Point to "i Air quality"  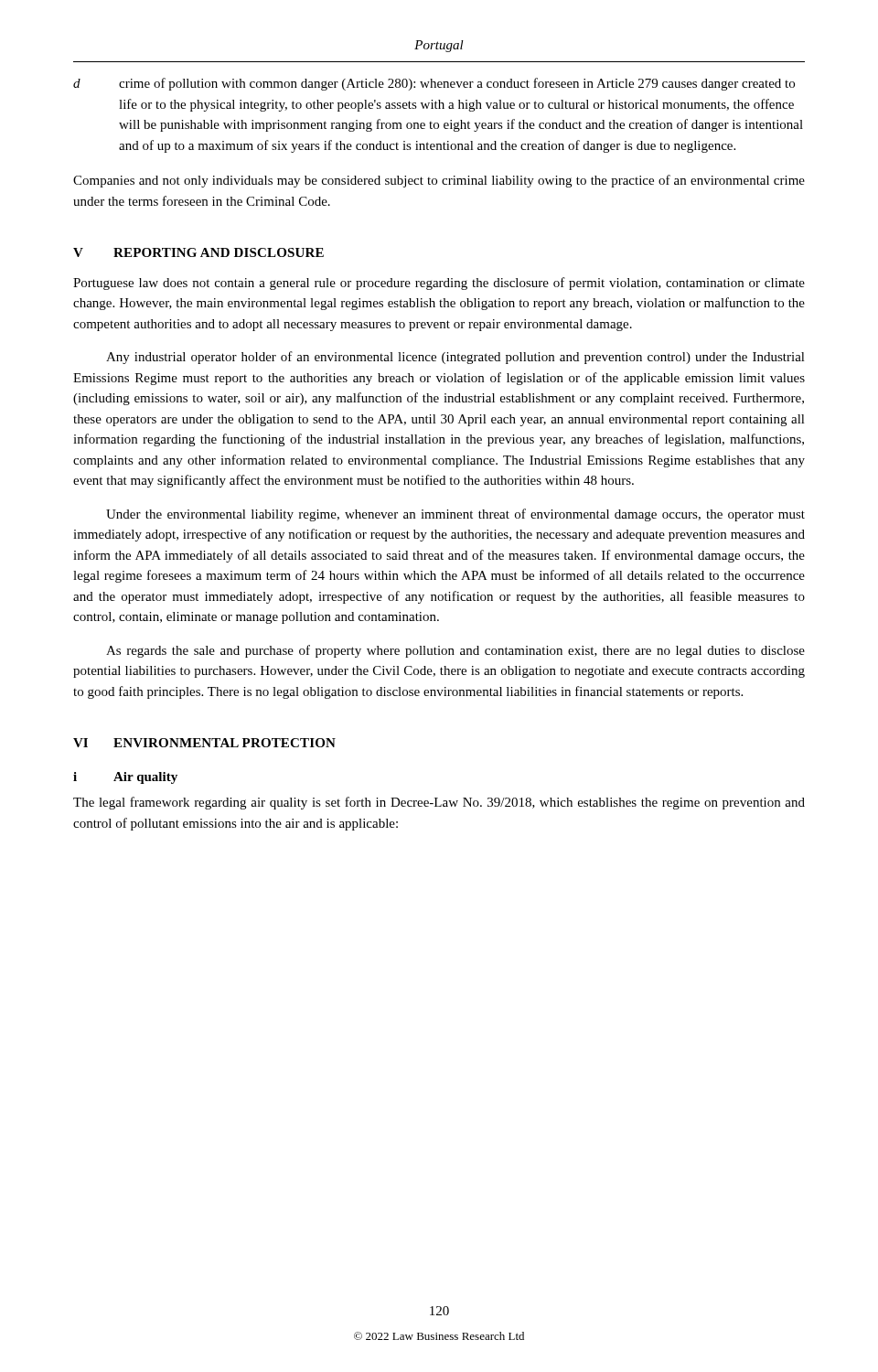[125, 776]
